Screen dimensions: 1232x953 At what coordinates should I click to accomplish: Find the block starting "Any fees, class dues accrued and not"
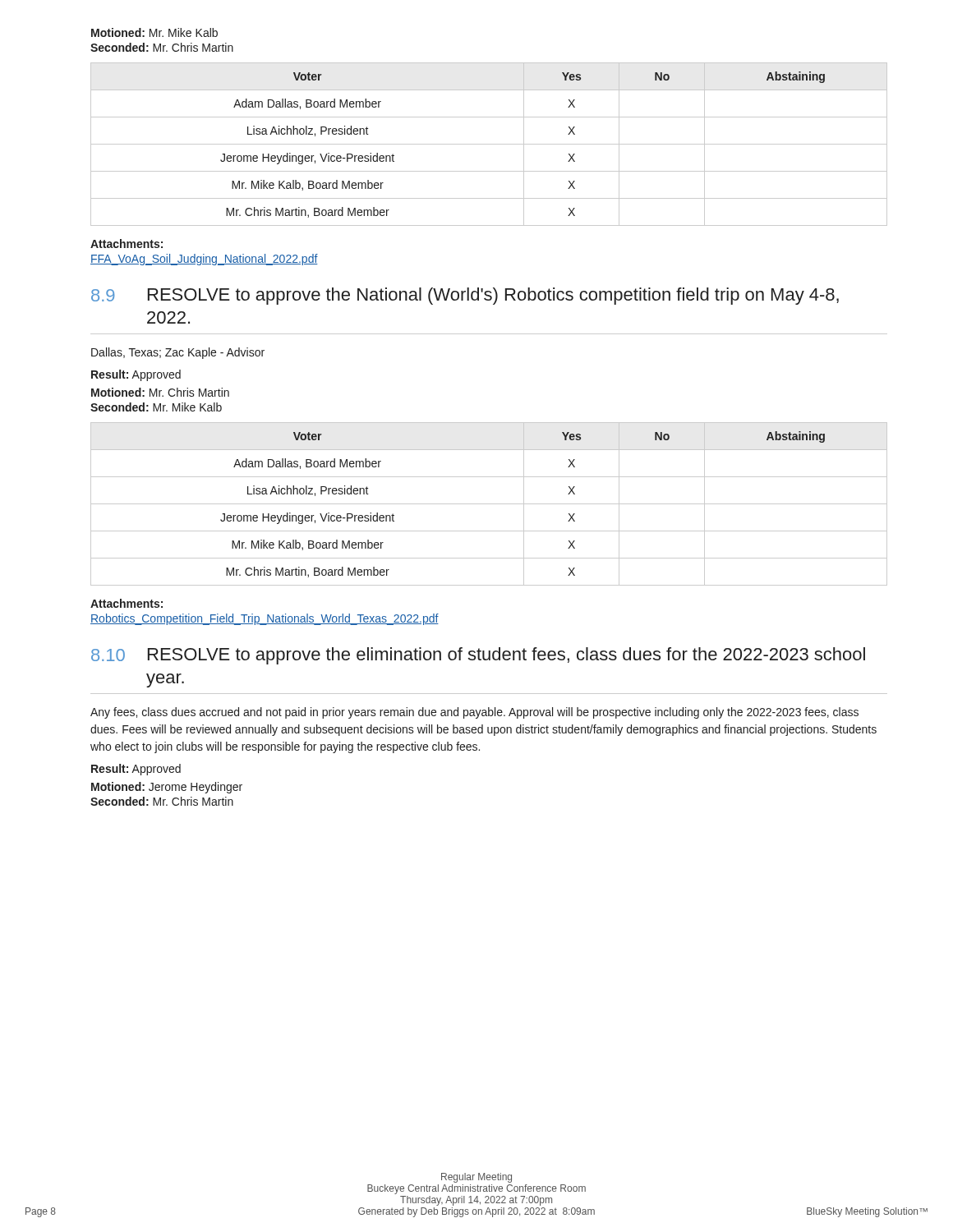click(484, 729)
